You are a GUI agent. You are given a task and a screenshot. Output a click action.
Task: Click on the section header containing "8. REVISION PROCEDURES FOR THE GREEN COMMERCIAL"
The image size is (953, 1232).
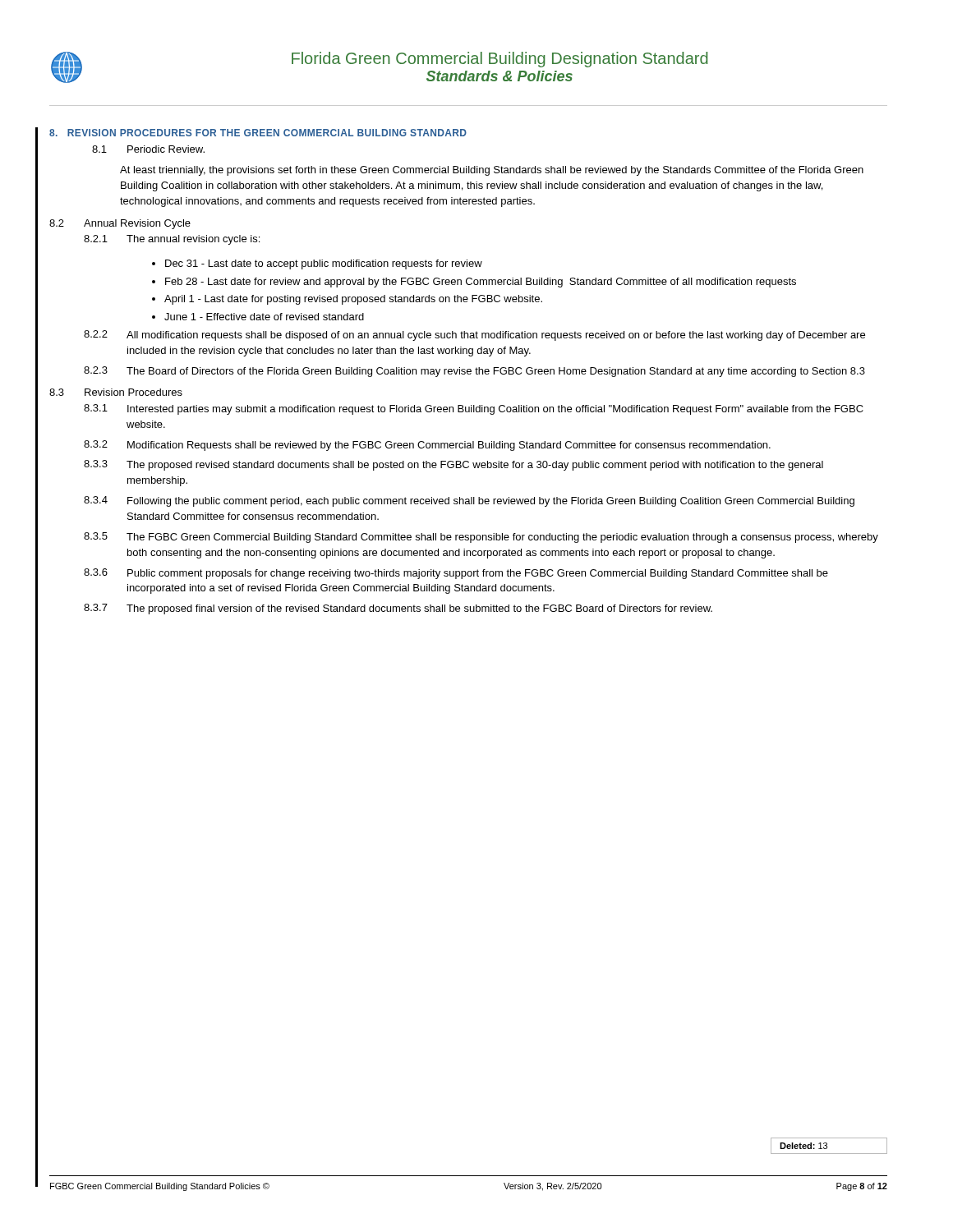tap(258, 133)
